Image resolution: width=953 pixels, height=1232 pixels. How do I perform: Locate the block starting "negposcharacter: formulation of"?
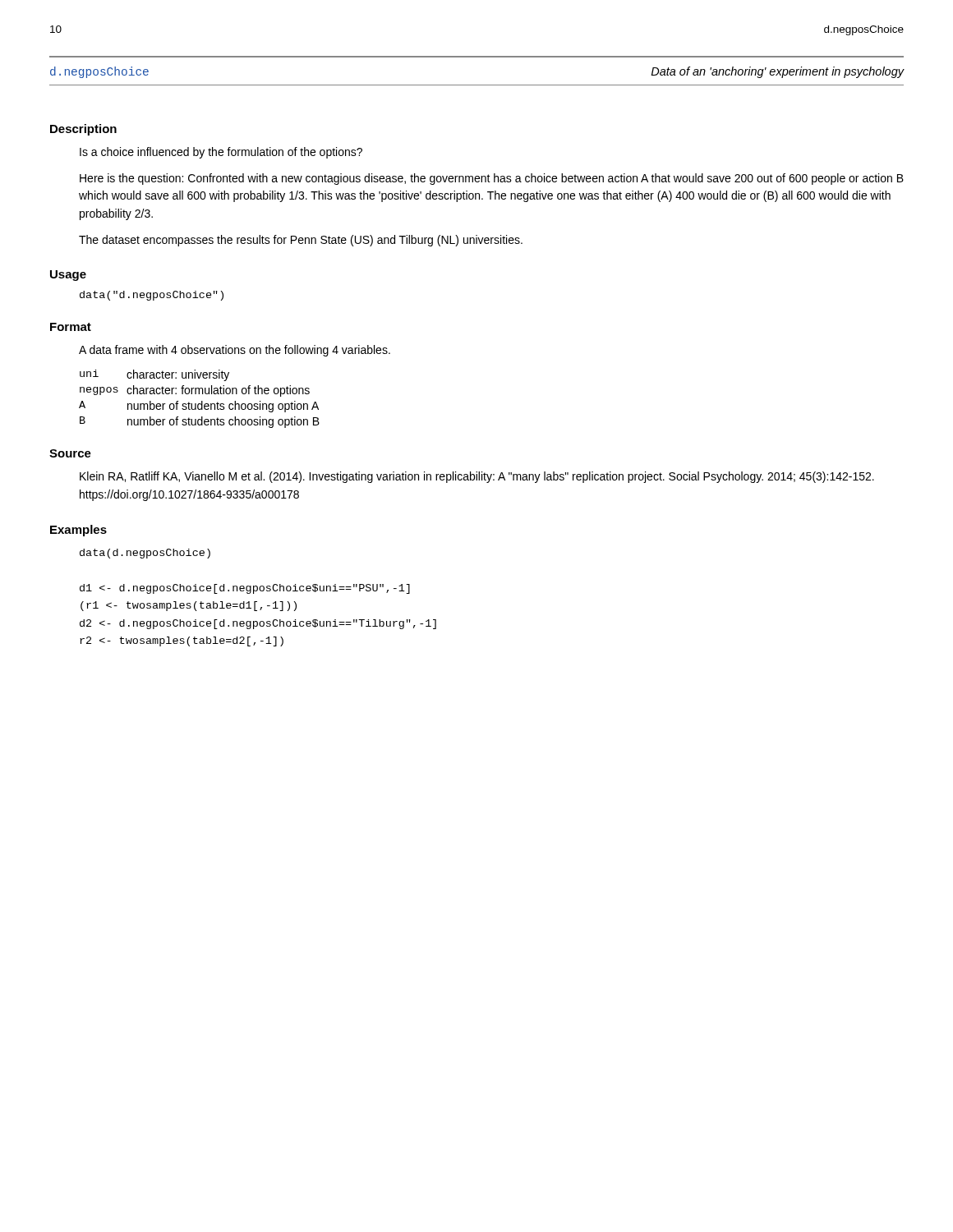click(x=194, y=390)
